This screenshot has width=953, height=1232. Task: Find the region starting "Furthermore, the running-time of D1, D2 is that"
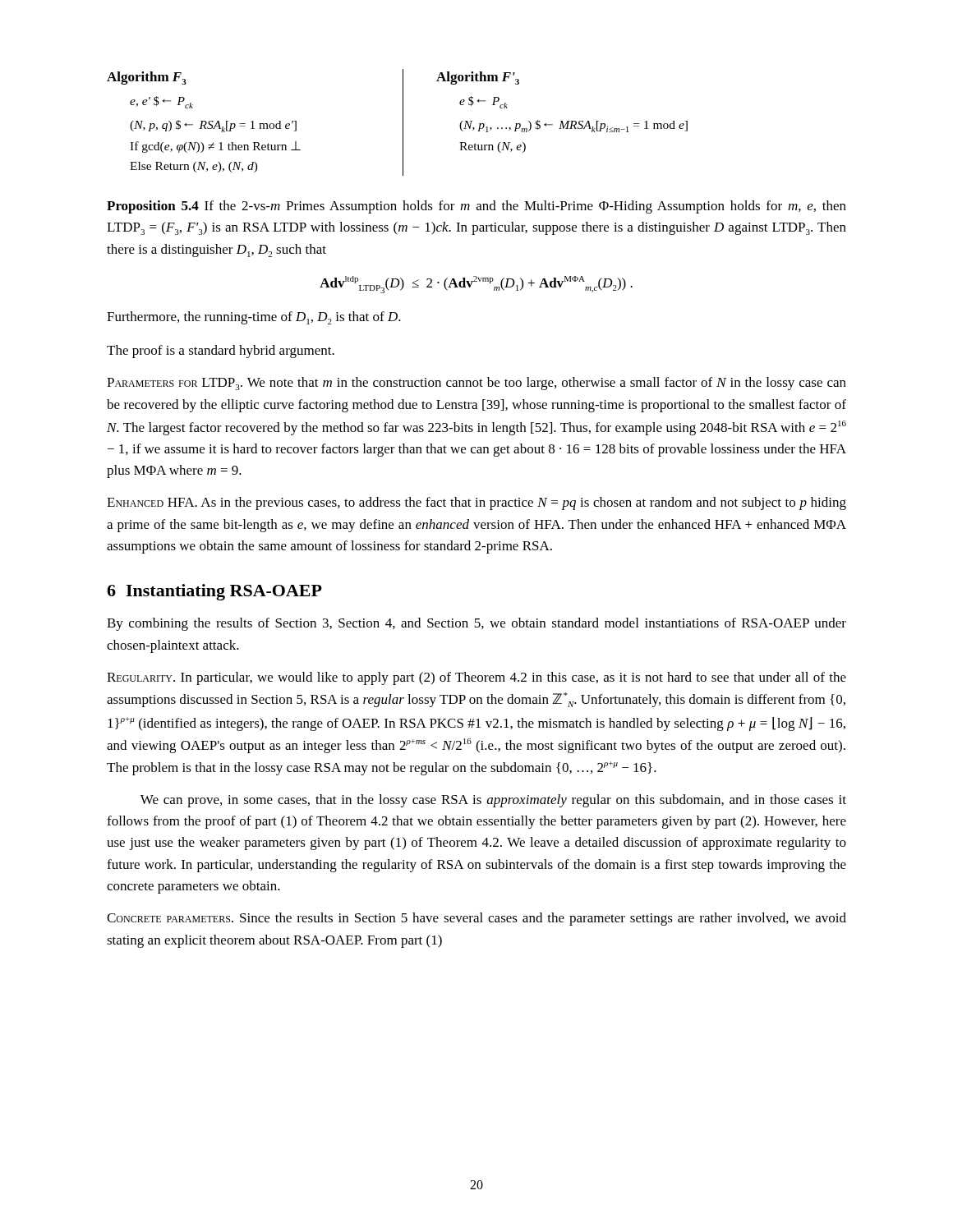click(254, 318)
